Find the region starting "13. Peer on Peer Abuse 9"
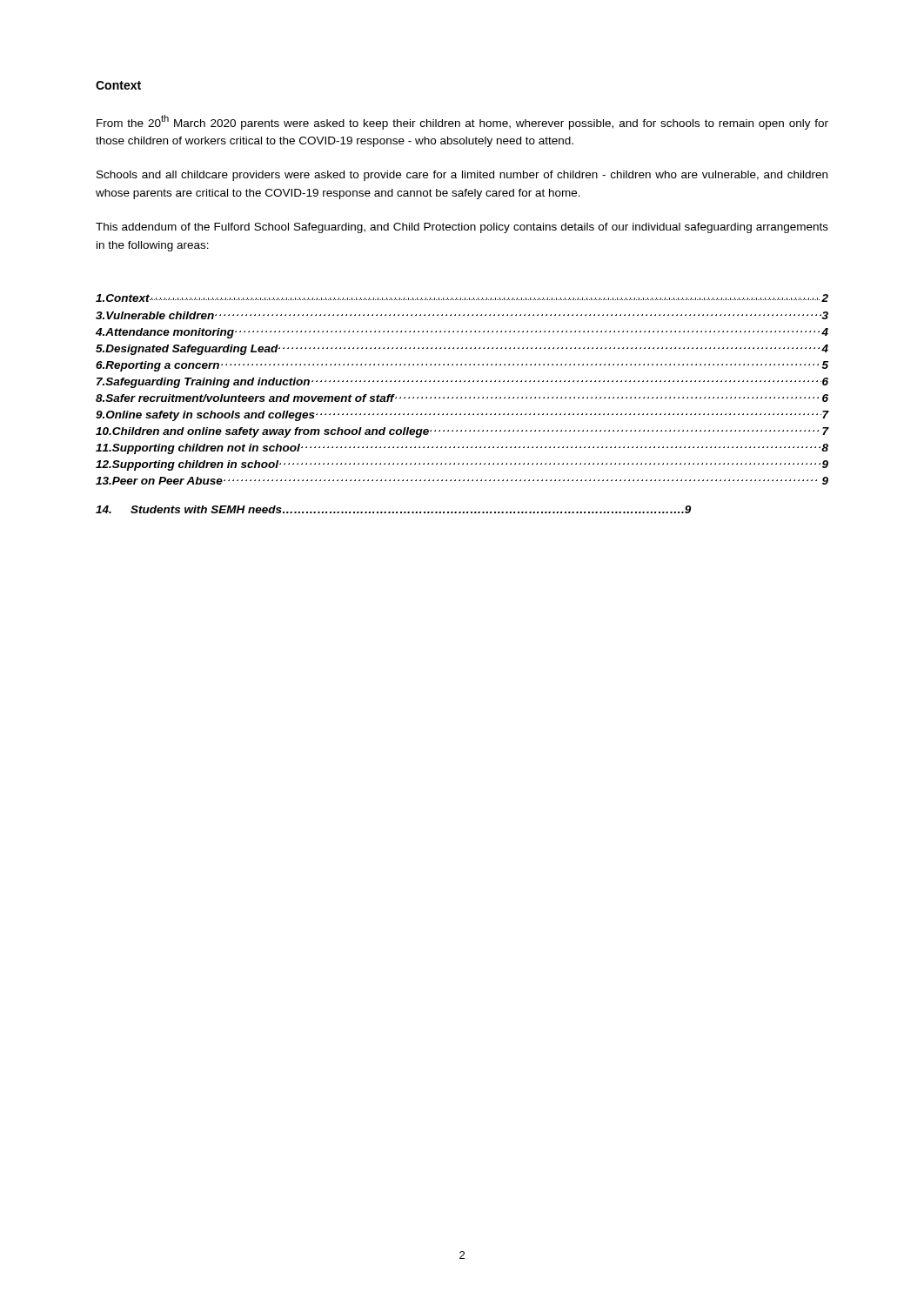924x1305 pixels. click(462, 481)
